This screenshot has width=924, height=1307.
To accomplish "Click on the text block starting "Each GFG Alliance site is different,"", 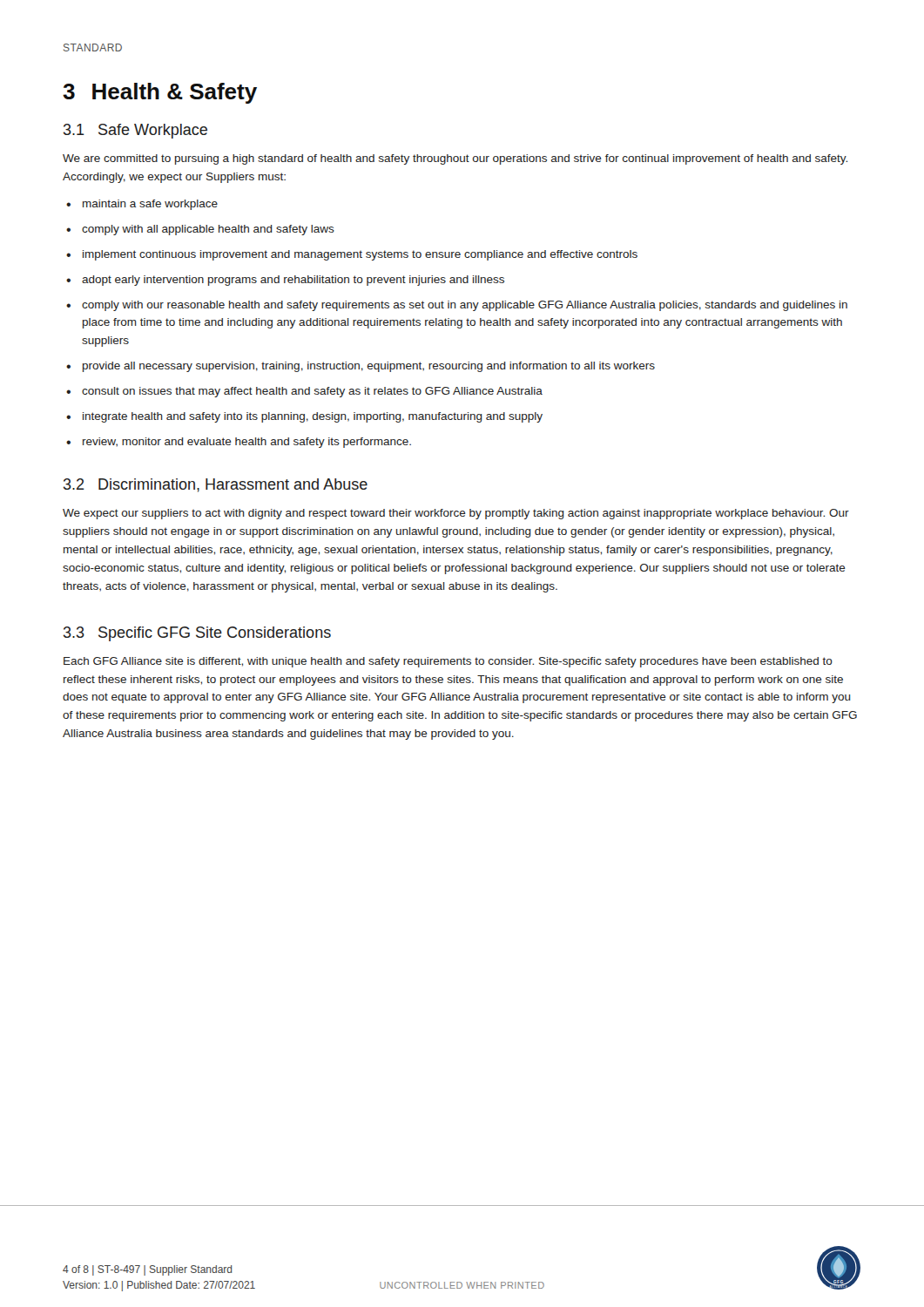I will click(460, 697).
